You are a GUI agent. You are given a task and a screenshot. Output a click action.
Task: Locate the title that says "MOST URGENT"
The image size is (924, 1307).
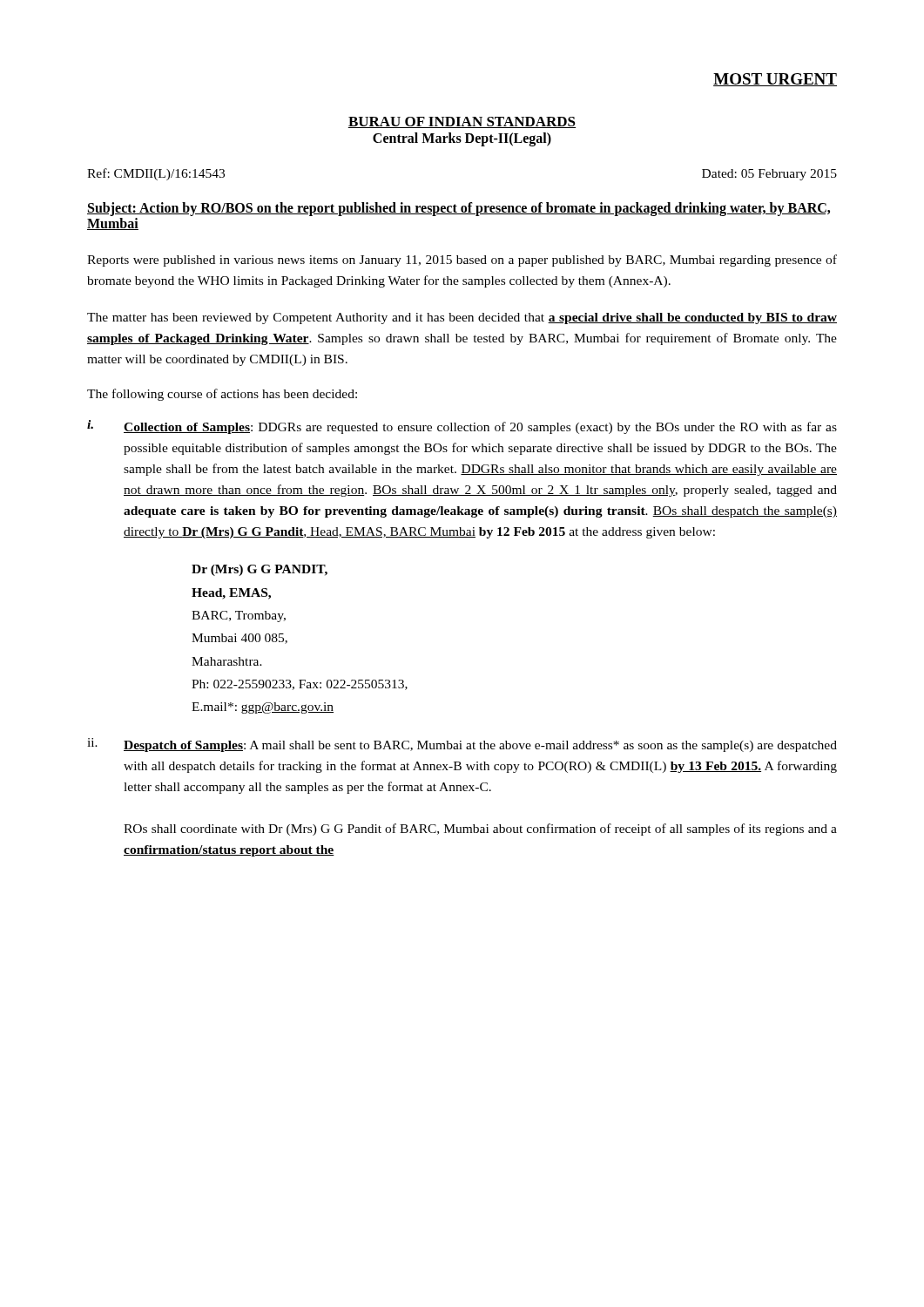775,79
